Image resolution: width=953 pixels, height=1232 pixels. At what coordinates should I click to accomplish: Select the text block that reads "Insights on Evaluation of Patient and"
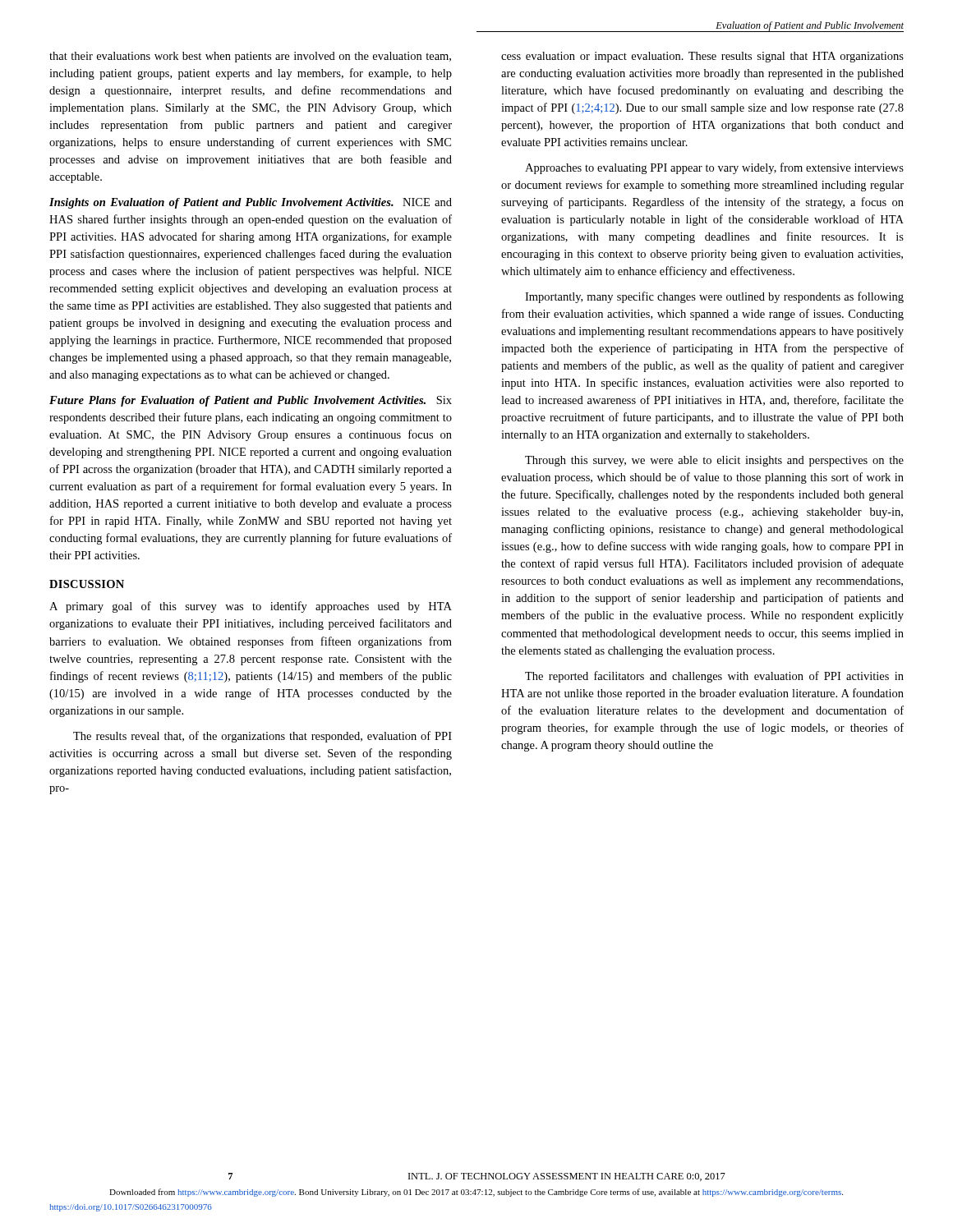(251, 289)
